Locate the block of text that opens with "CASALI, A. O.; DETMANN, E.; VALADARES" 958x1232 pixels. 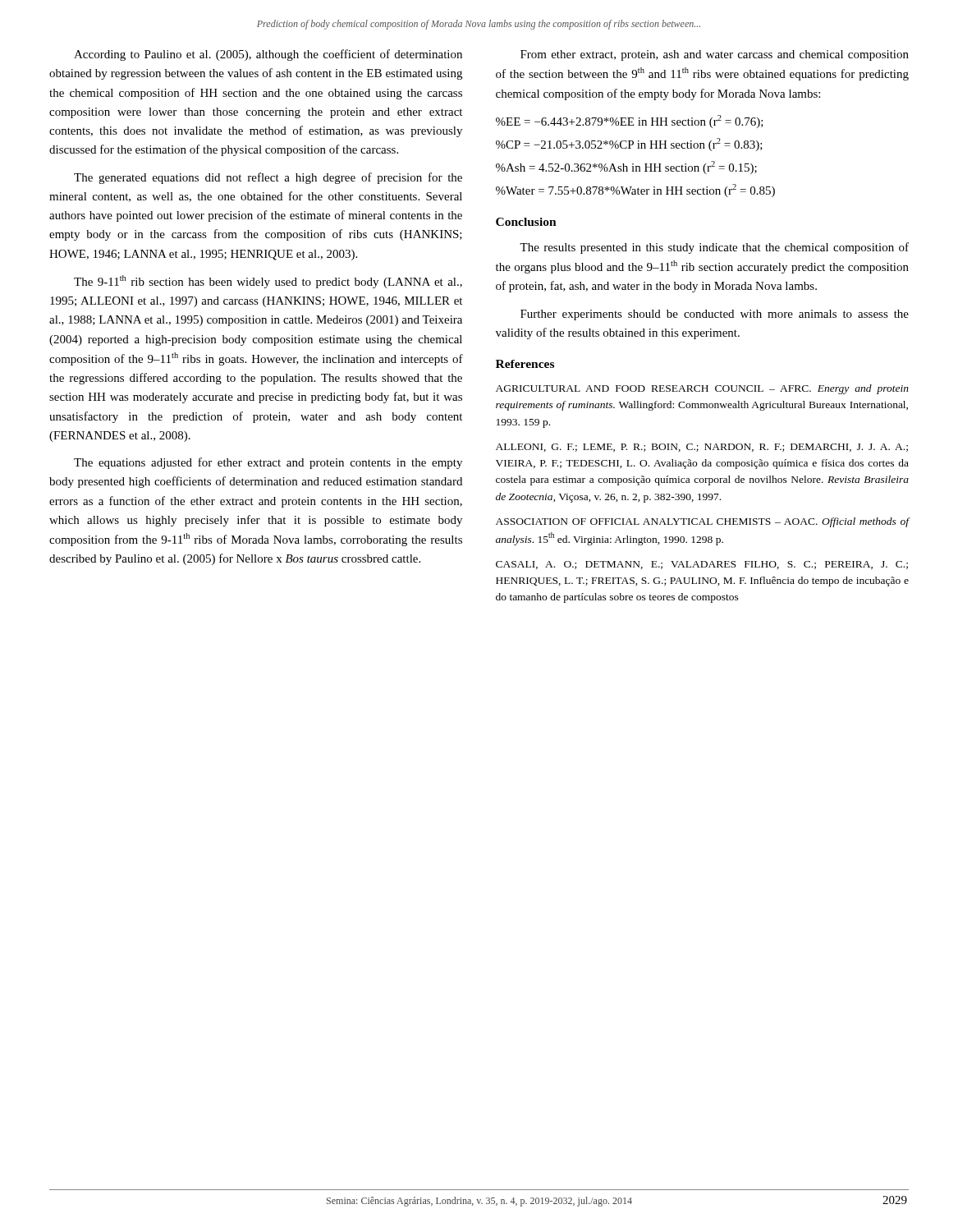(702, 581)
